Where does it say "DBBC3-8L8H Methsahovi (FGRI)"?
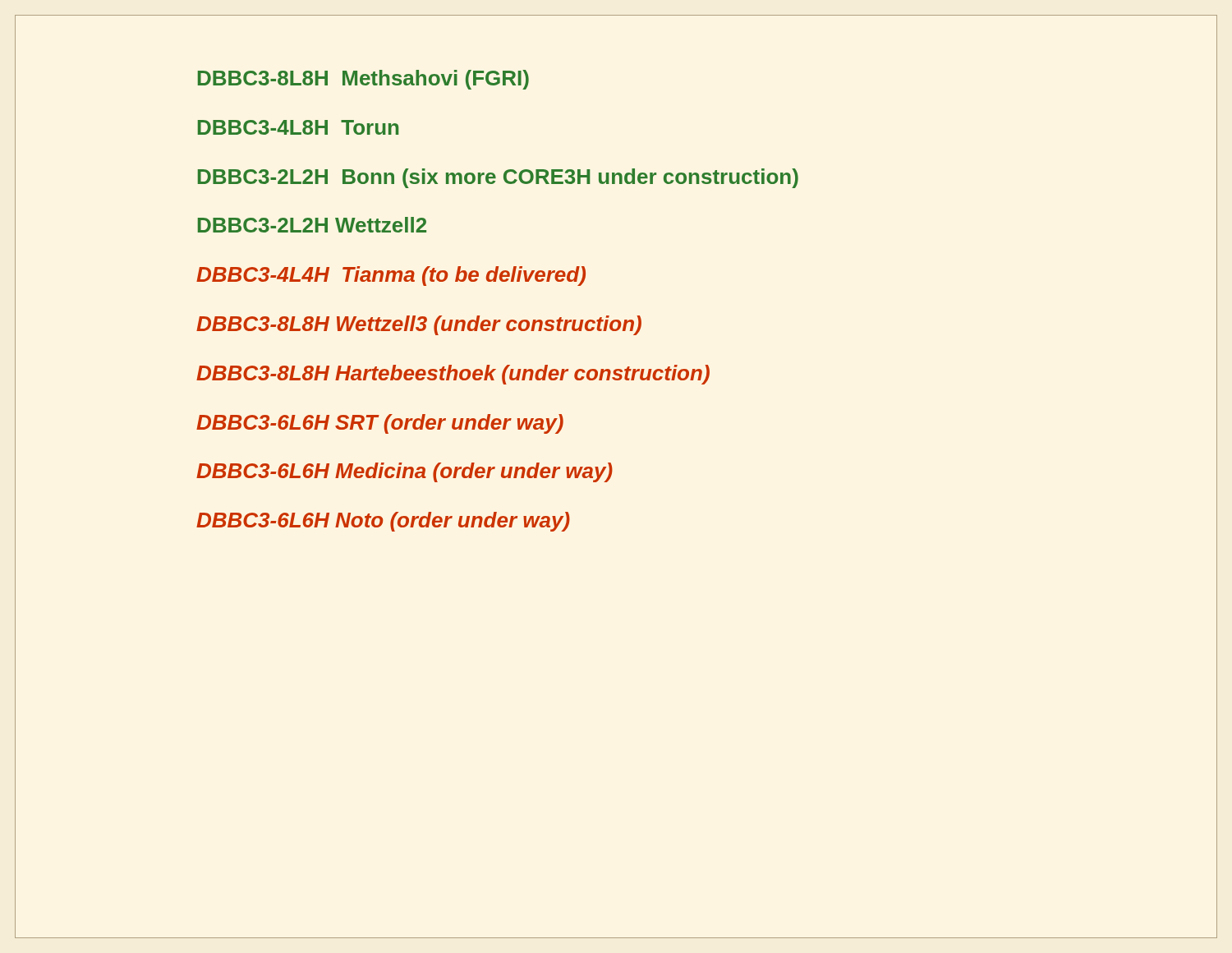The height and width of the screenshot is (953, 1232). point(363,78)
